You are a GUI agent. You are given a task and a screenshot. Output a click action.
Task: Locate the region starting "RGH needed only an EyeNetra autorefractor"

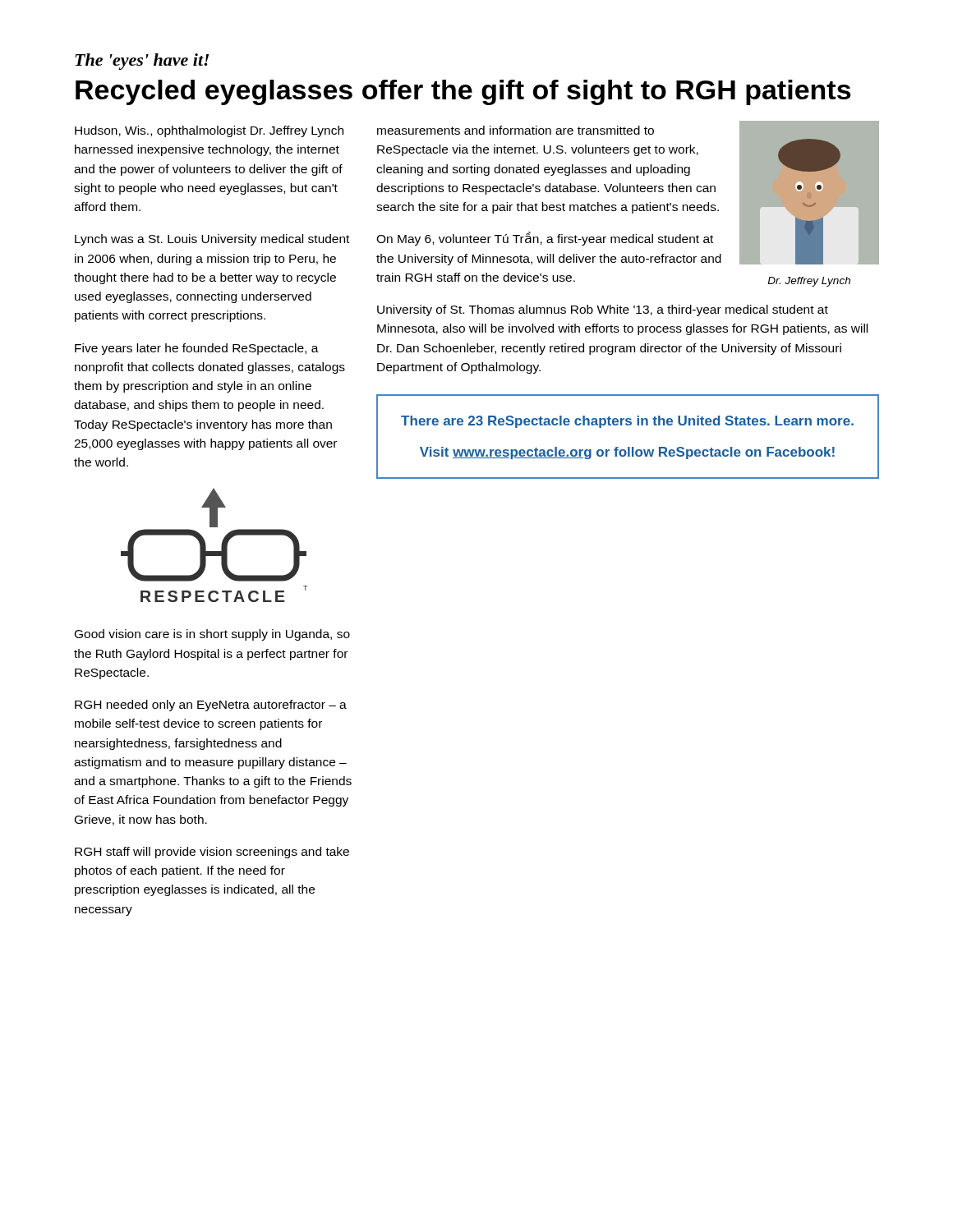coord(213,762)
